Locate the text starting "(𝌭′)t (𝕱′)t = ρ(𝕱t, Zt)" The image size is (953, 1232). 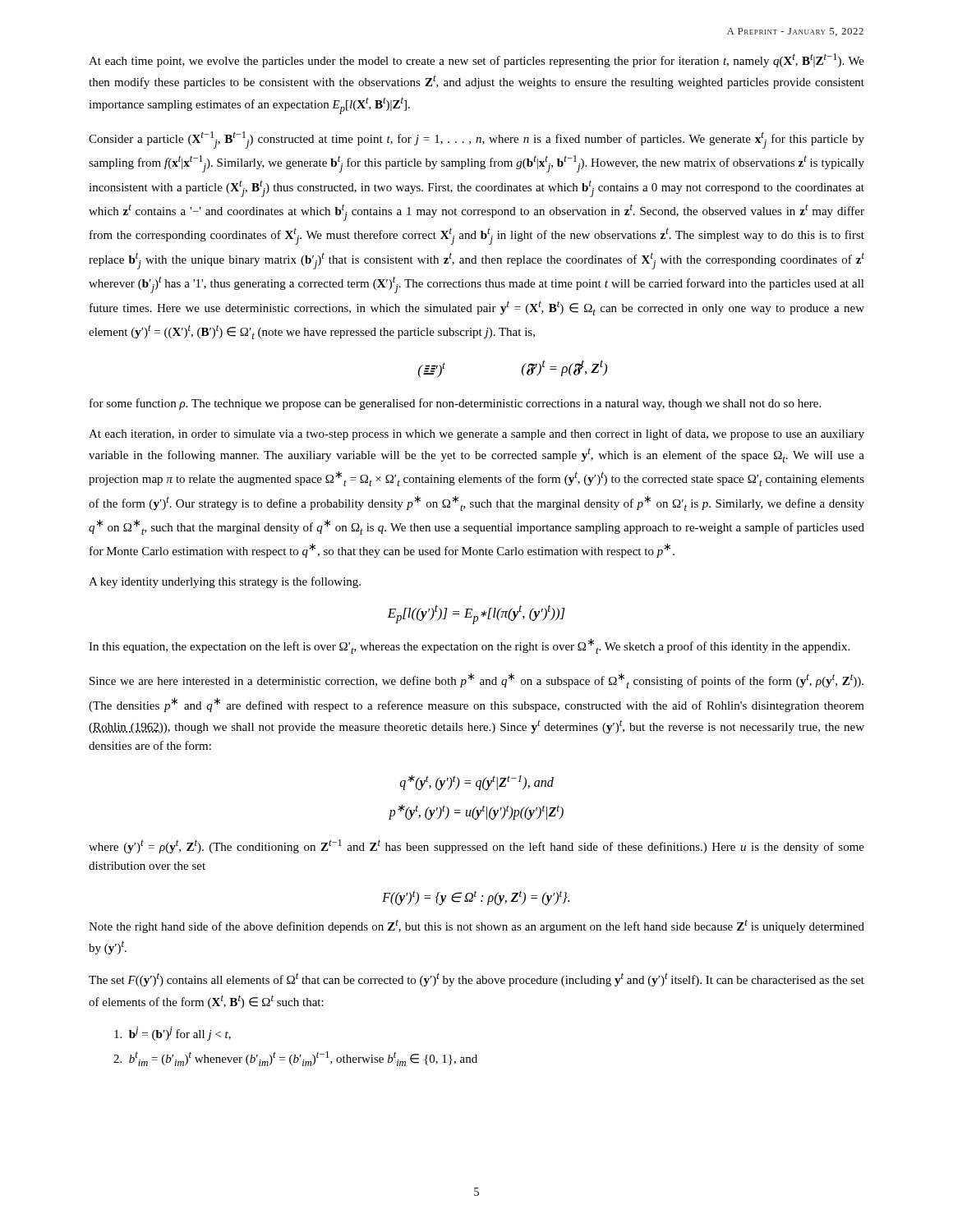429,368
